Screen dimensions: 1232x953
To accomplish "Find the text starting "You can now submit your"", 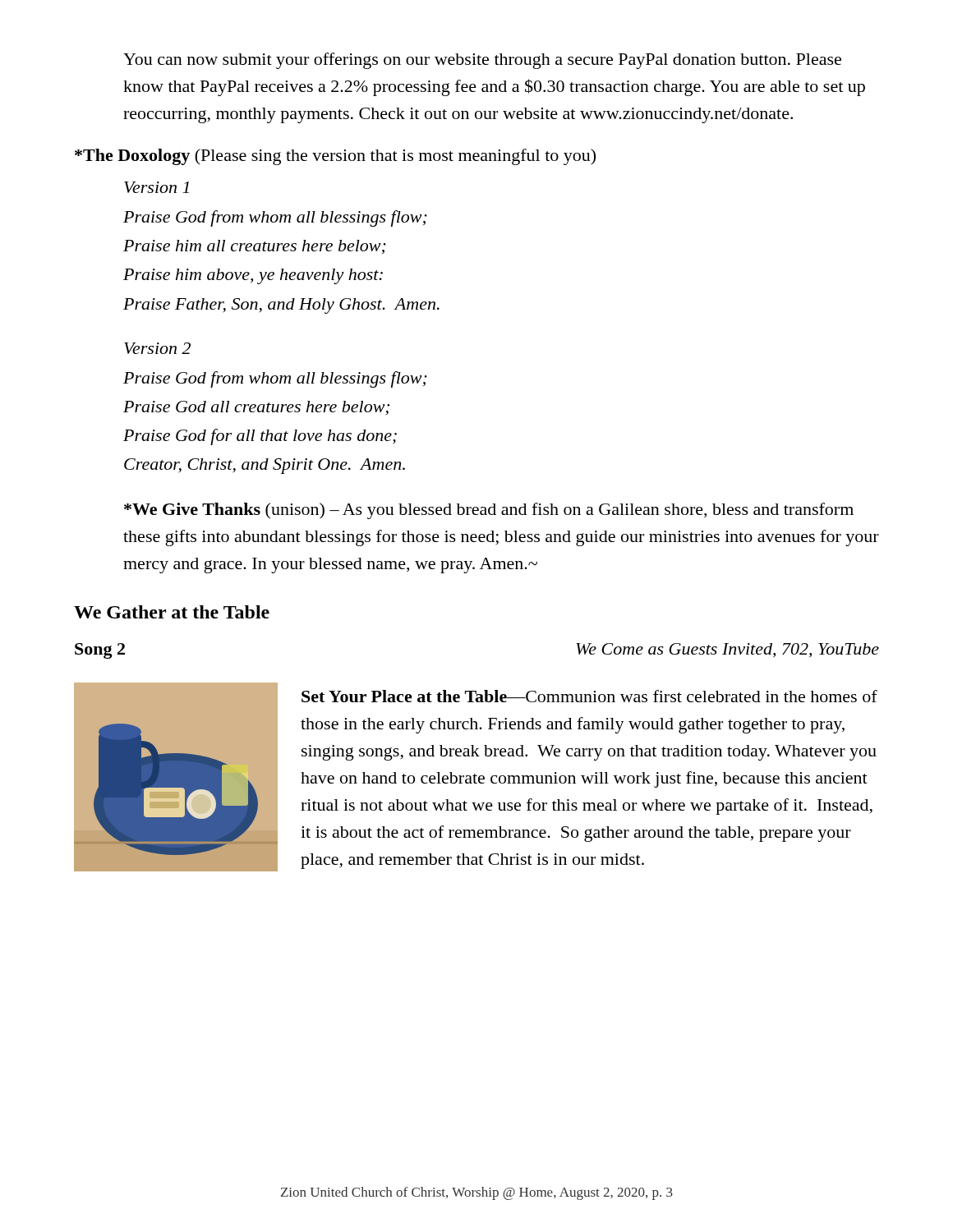I will pyautogui.click(x=494, y=86).
